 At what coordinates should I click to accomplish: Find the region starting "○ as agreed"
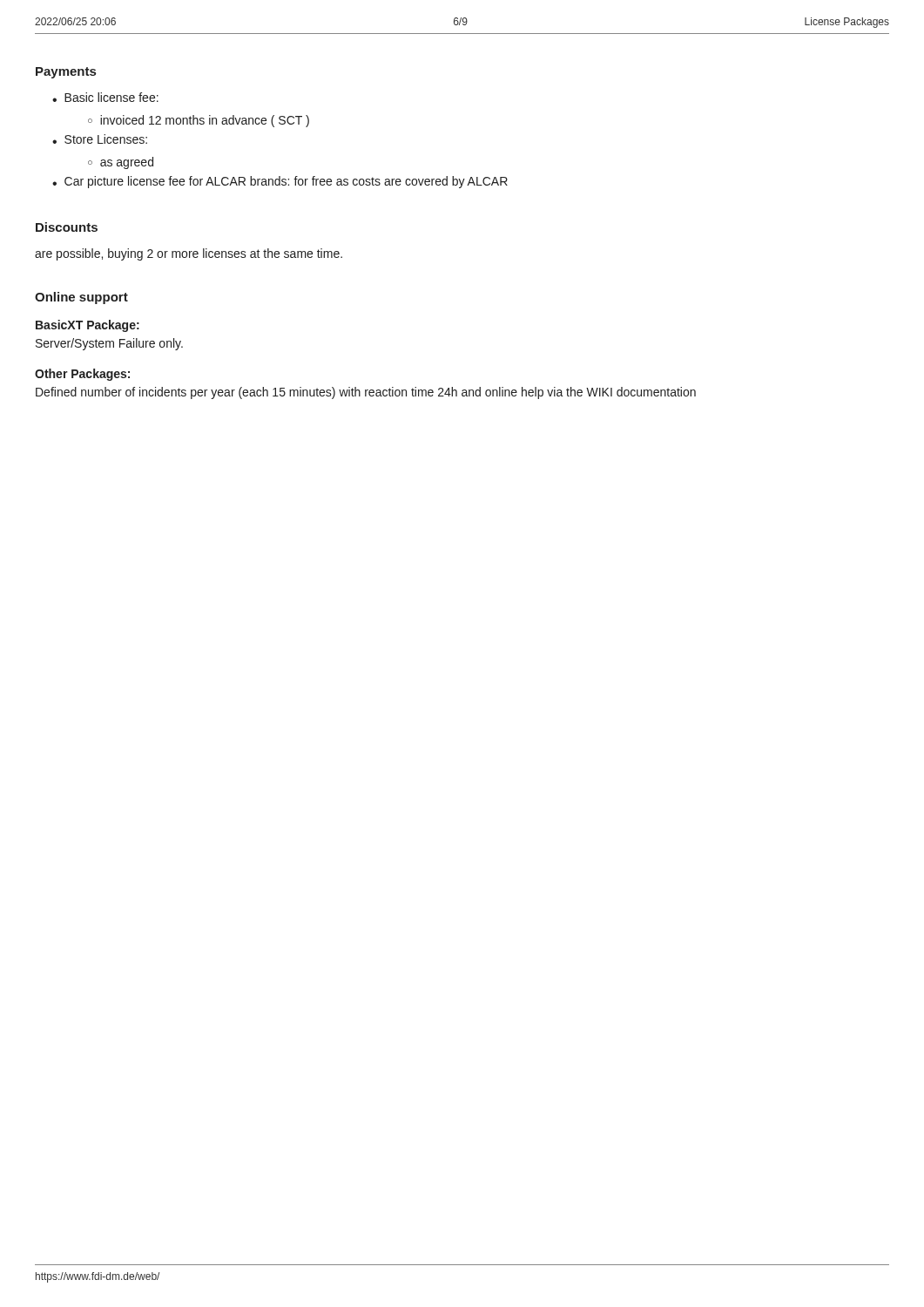tap(121, 163)
